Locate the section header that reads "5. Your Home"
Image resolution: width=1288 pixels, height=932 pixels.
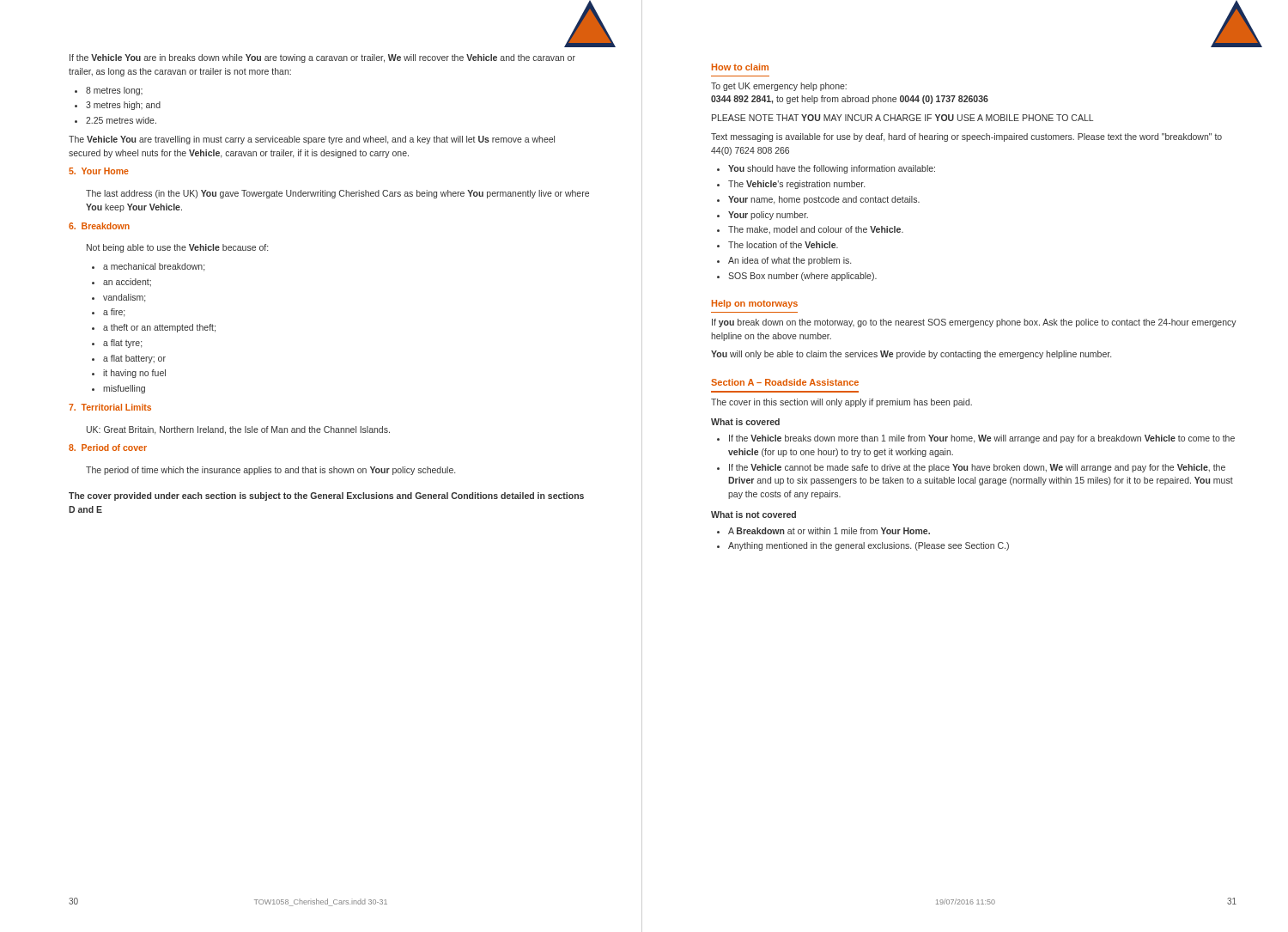click(99, 171)
